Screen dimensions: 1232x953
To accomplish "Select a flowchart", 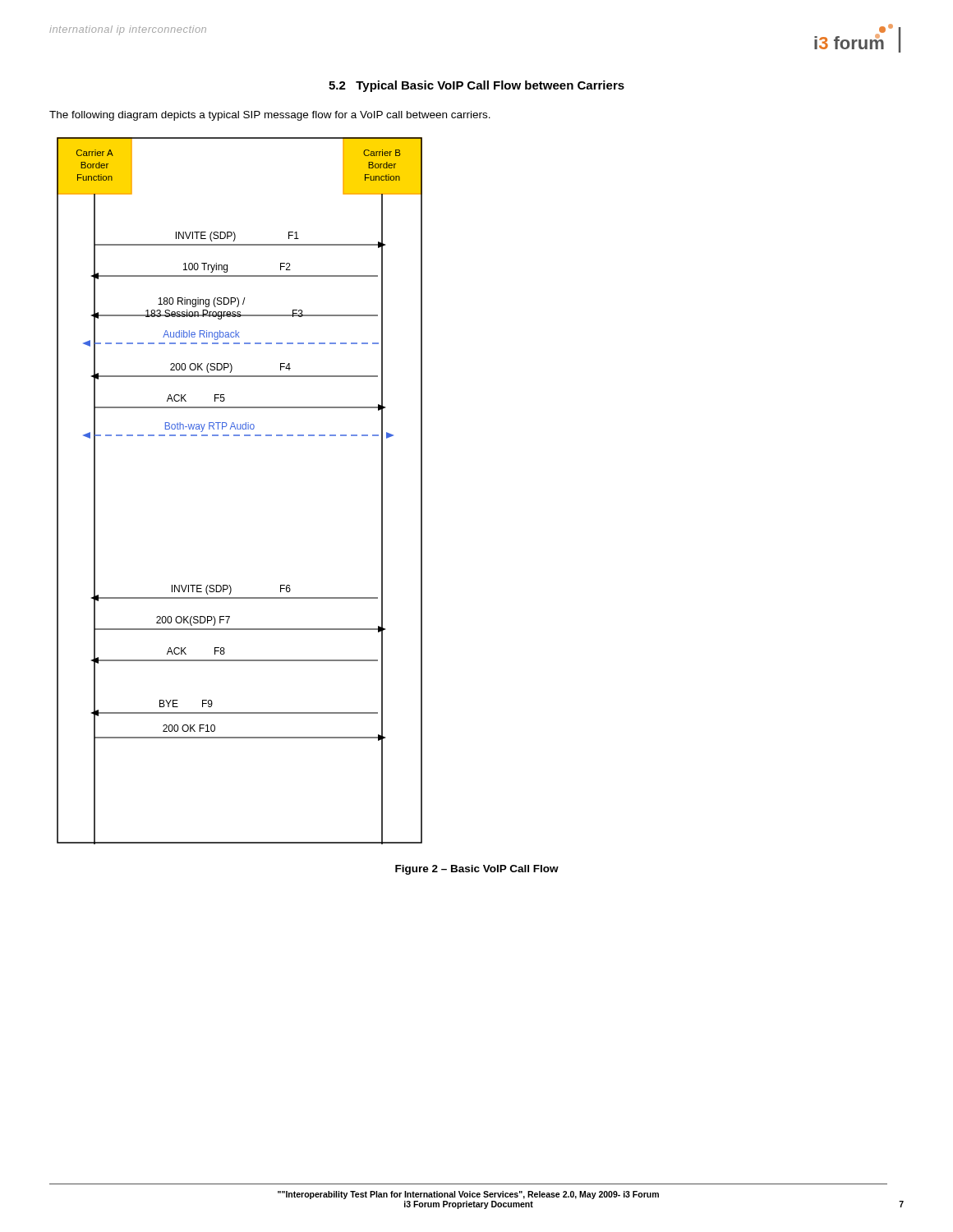I will [263, 493].
